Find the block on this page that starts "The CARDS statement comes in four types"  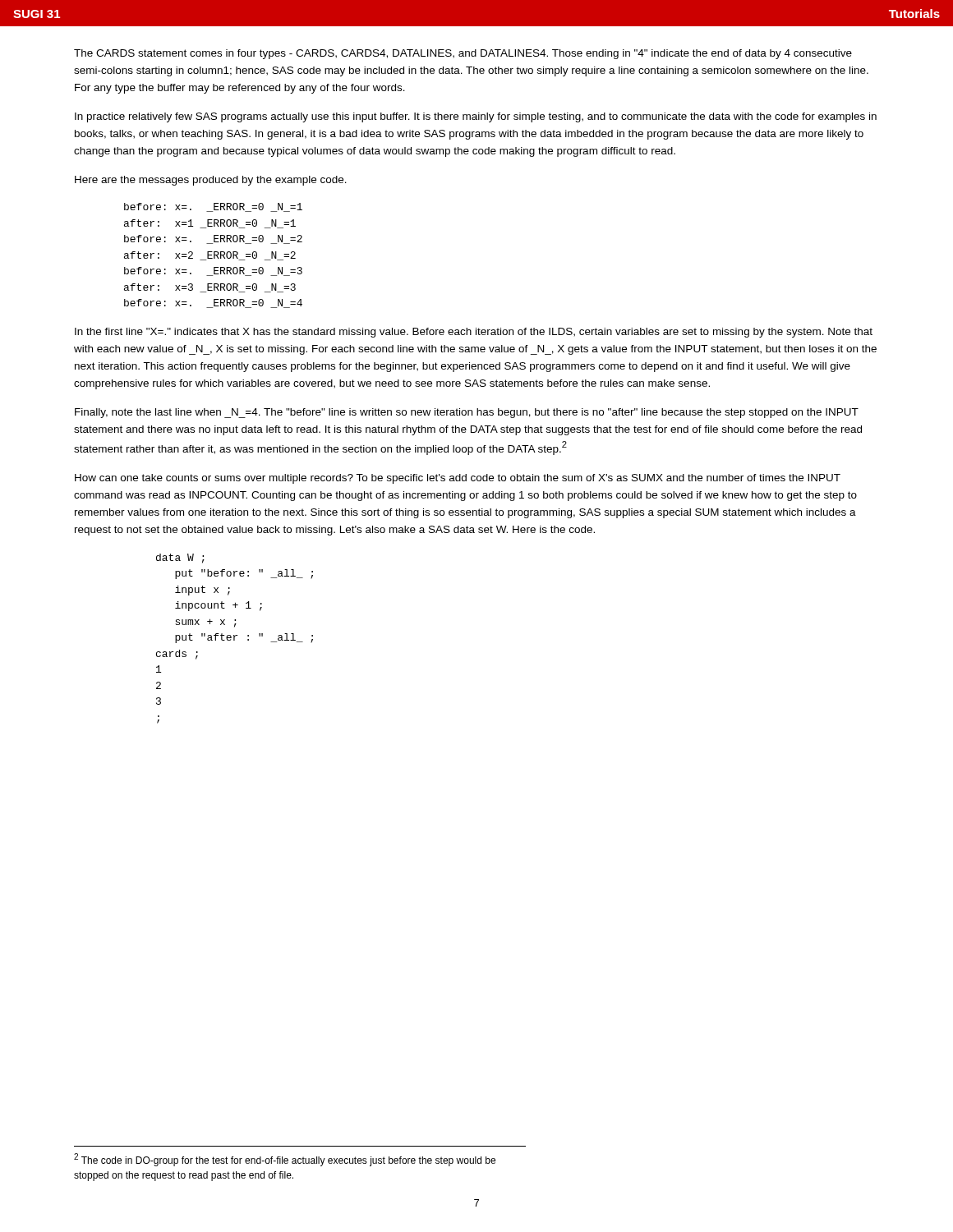471,70
